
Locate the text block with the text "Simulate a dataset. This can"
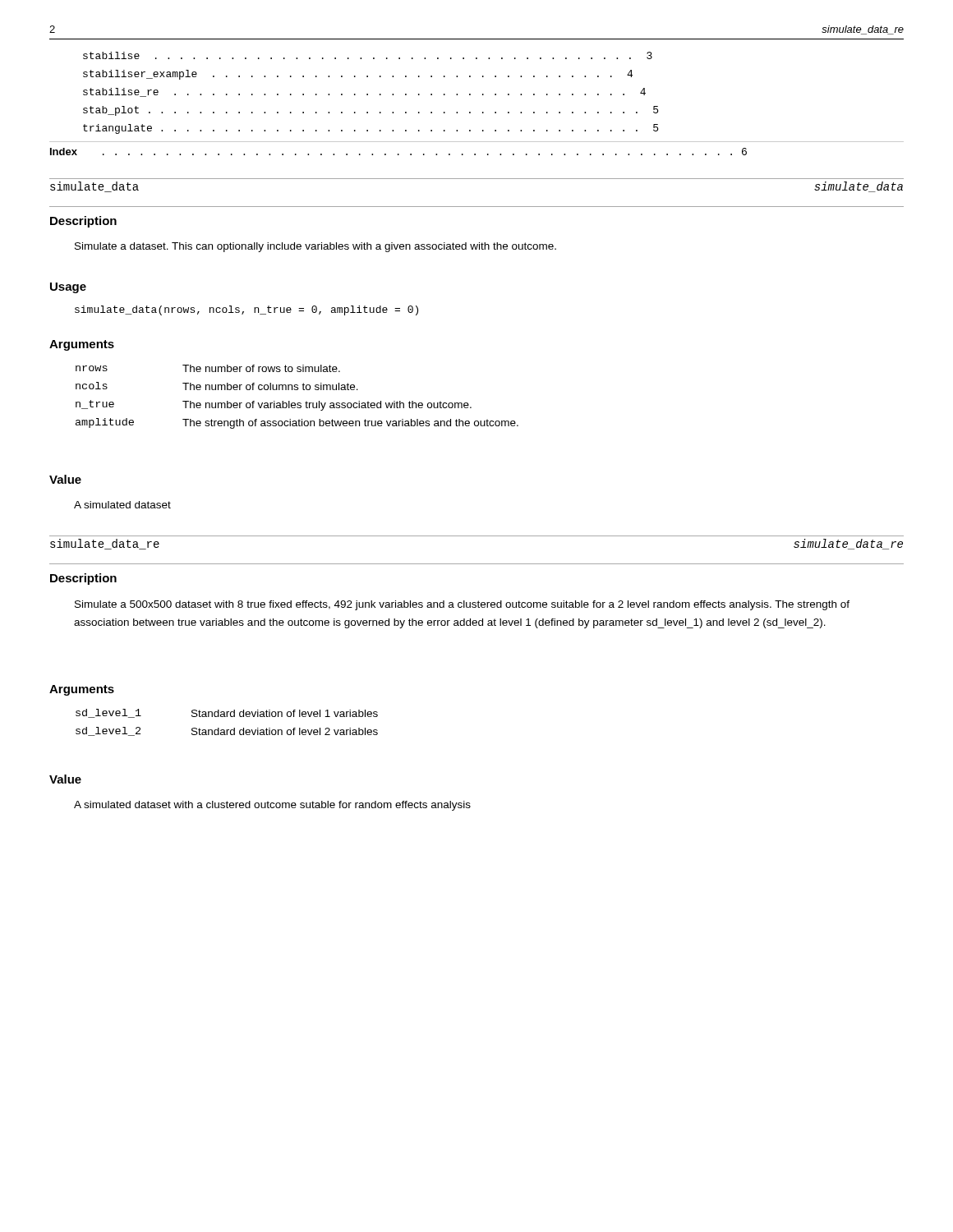coord(316,246)
